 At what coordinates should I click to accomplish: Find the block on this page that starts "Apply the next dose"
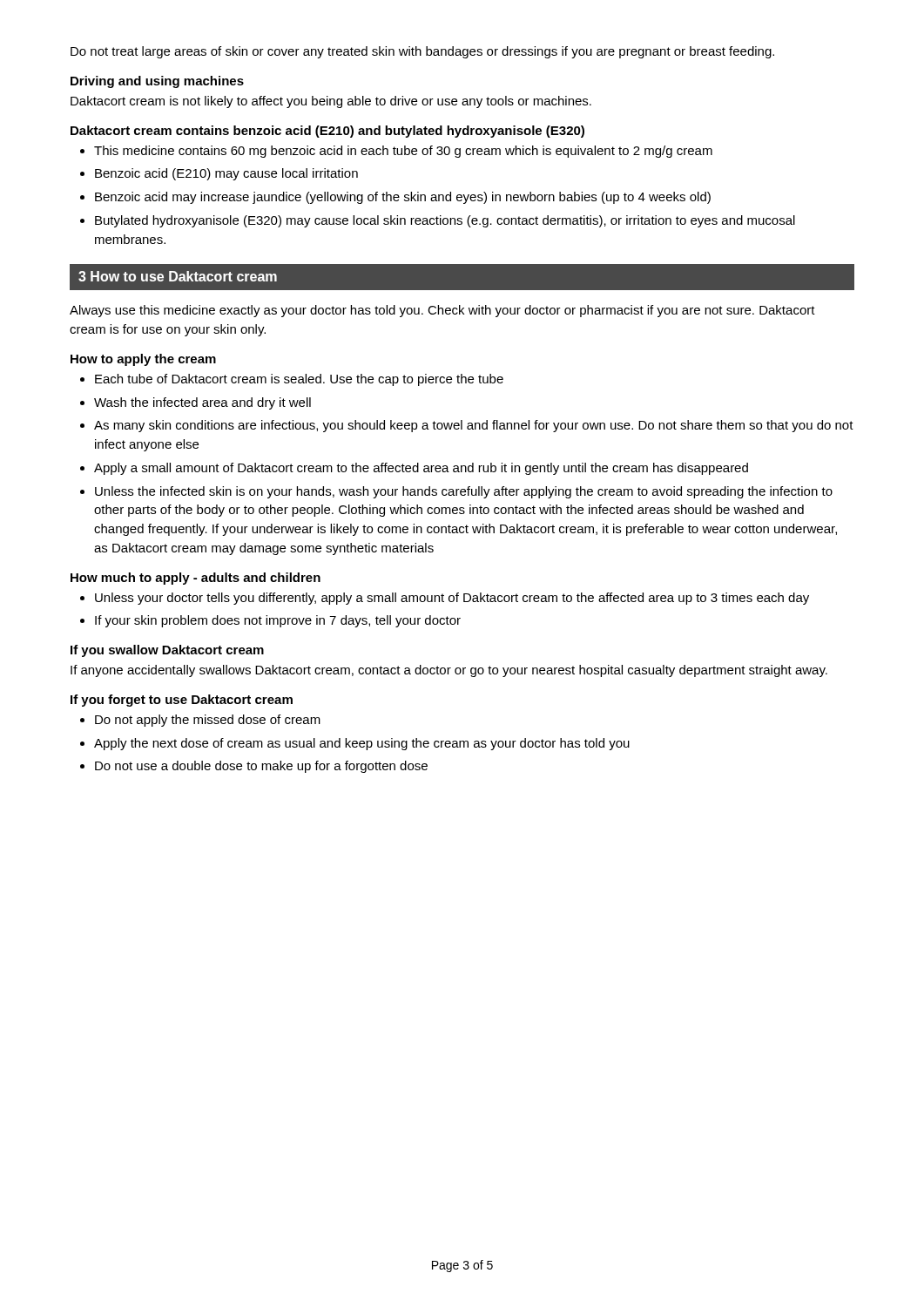(x=362, y=742)
